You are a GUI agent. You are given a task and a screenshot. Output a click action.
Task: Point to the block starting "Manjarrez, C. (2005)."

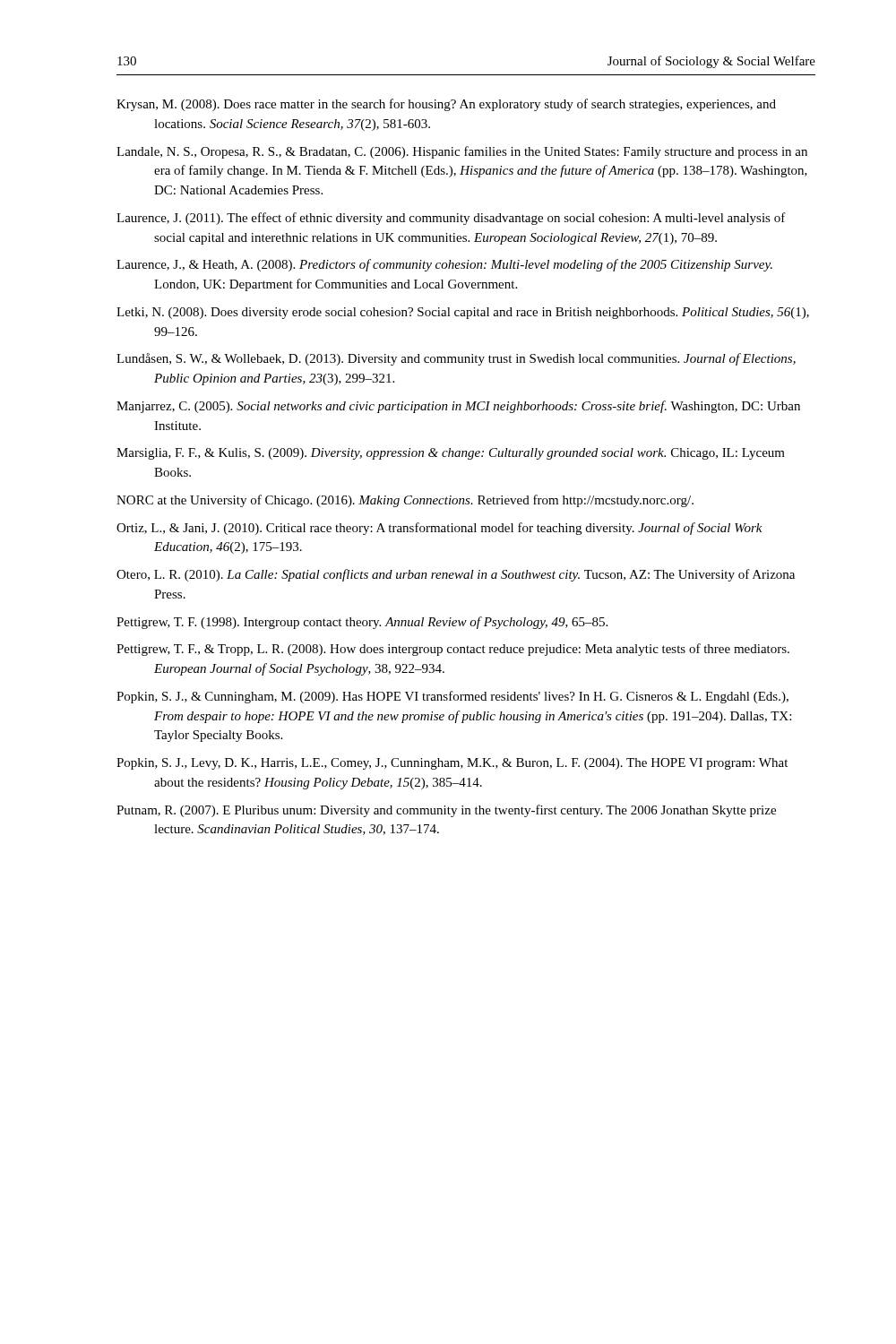tap(459, 415)
